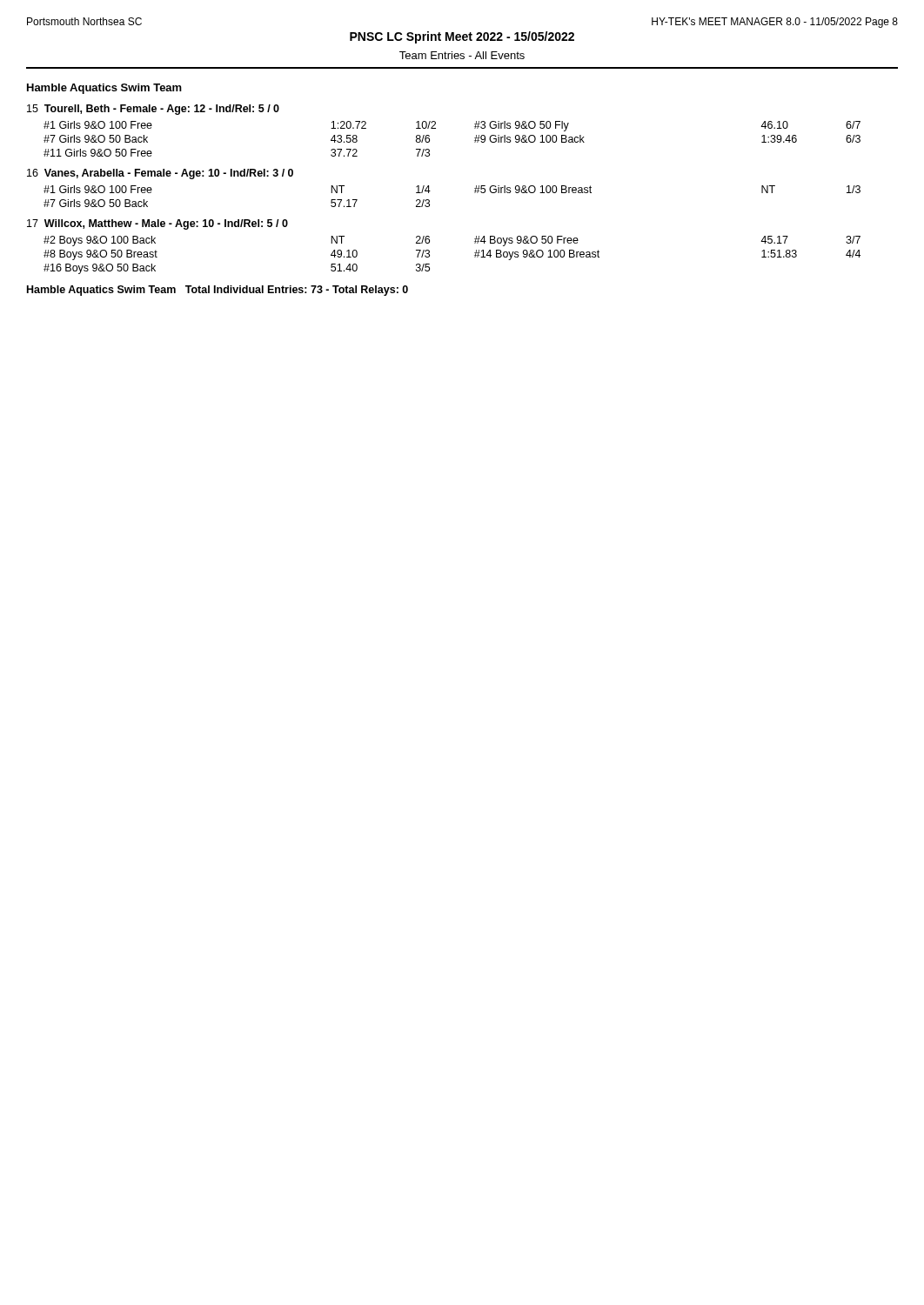Find the block on this page that starts "17 Willcox, Matthew - Male -"

[x=157, y=224]
